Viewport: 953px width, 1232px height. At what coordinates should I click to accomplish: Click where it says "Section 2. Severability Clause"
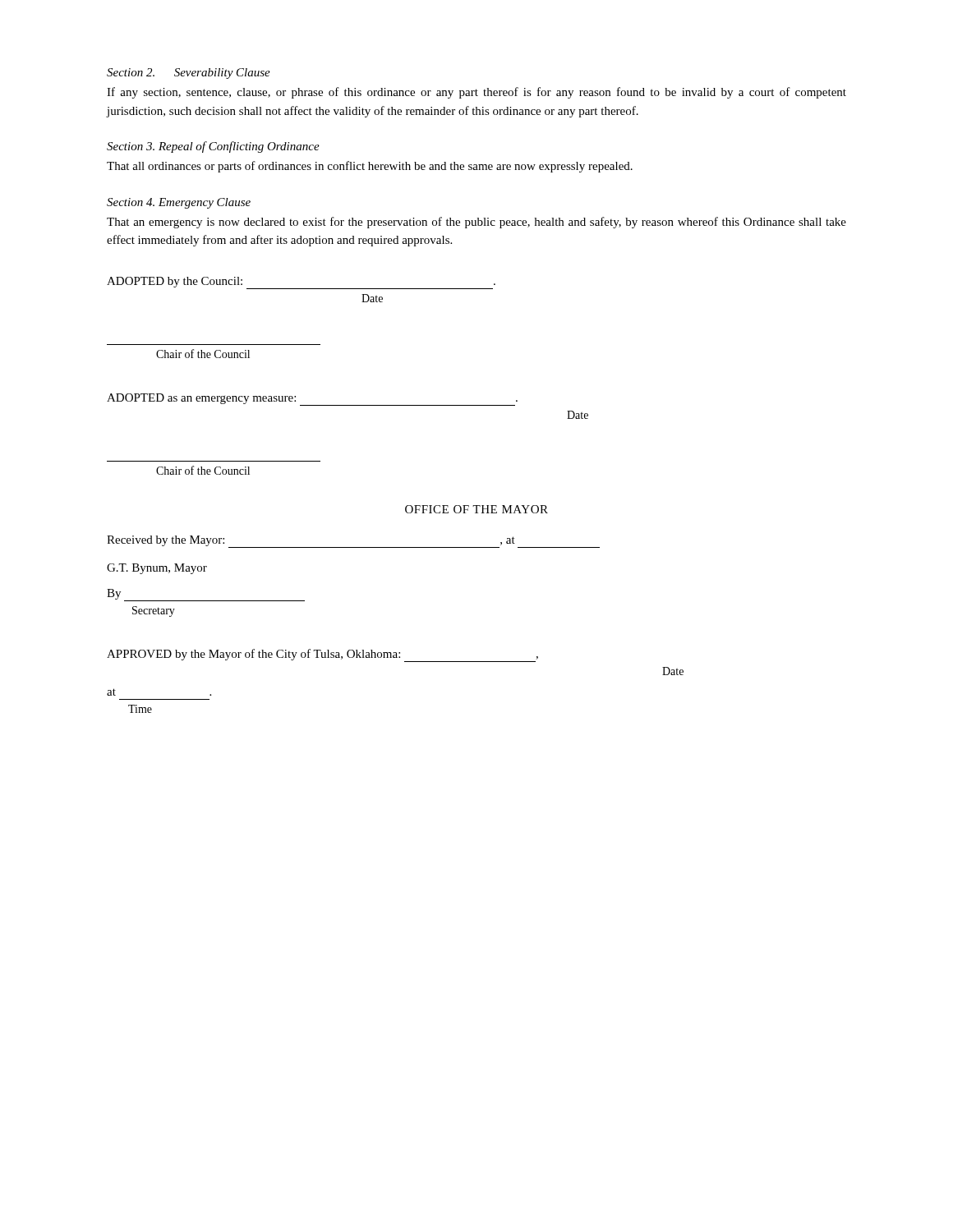(188, 72)
